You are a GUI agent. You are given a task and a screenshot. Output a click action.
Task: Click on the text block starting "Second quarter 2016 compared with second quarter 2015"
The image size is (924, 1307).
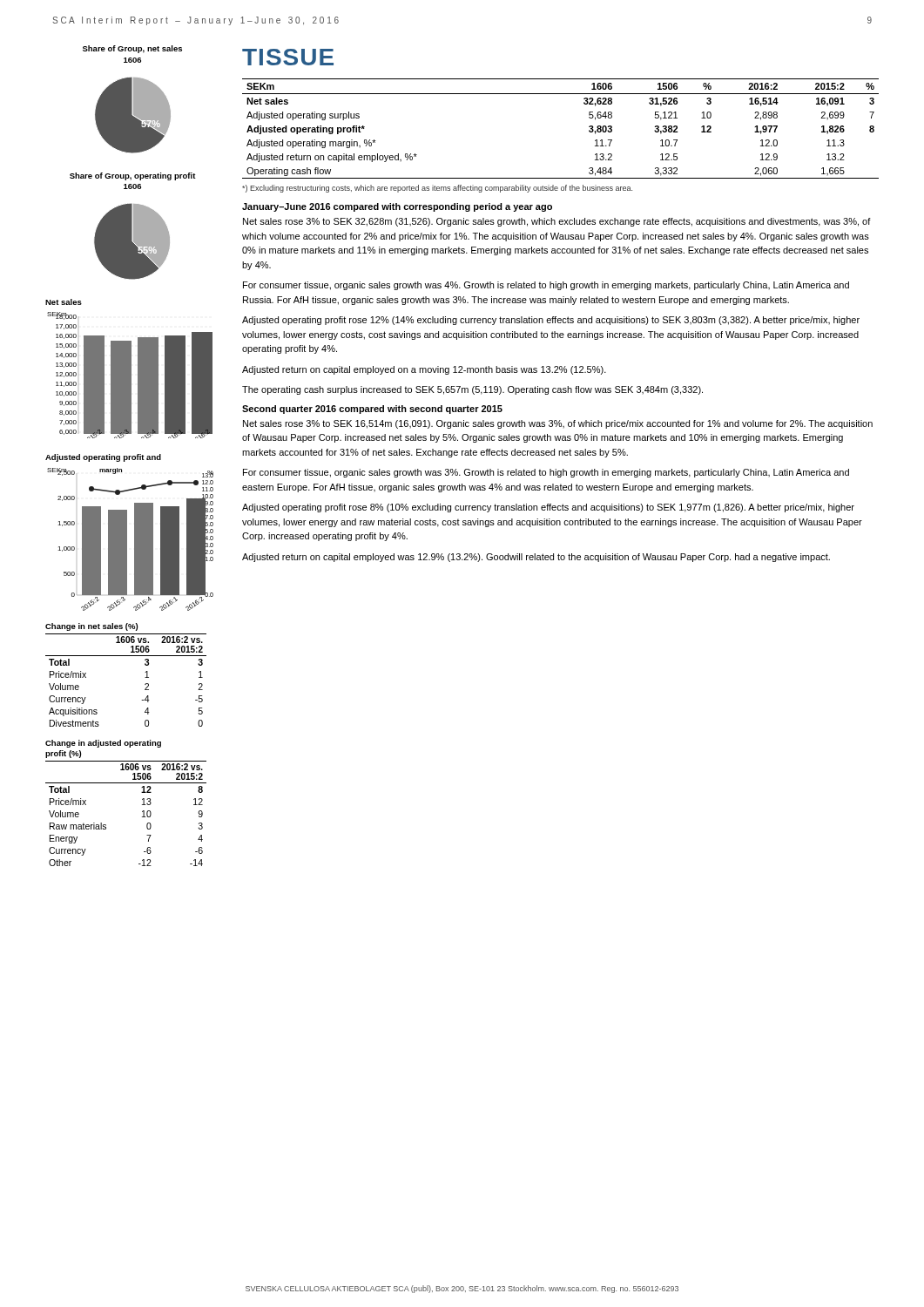pos(372,408)
